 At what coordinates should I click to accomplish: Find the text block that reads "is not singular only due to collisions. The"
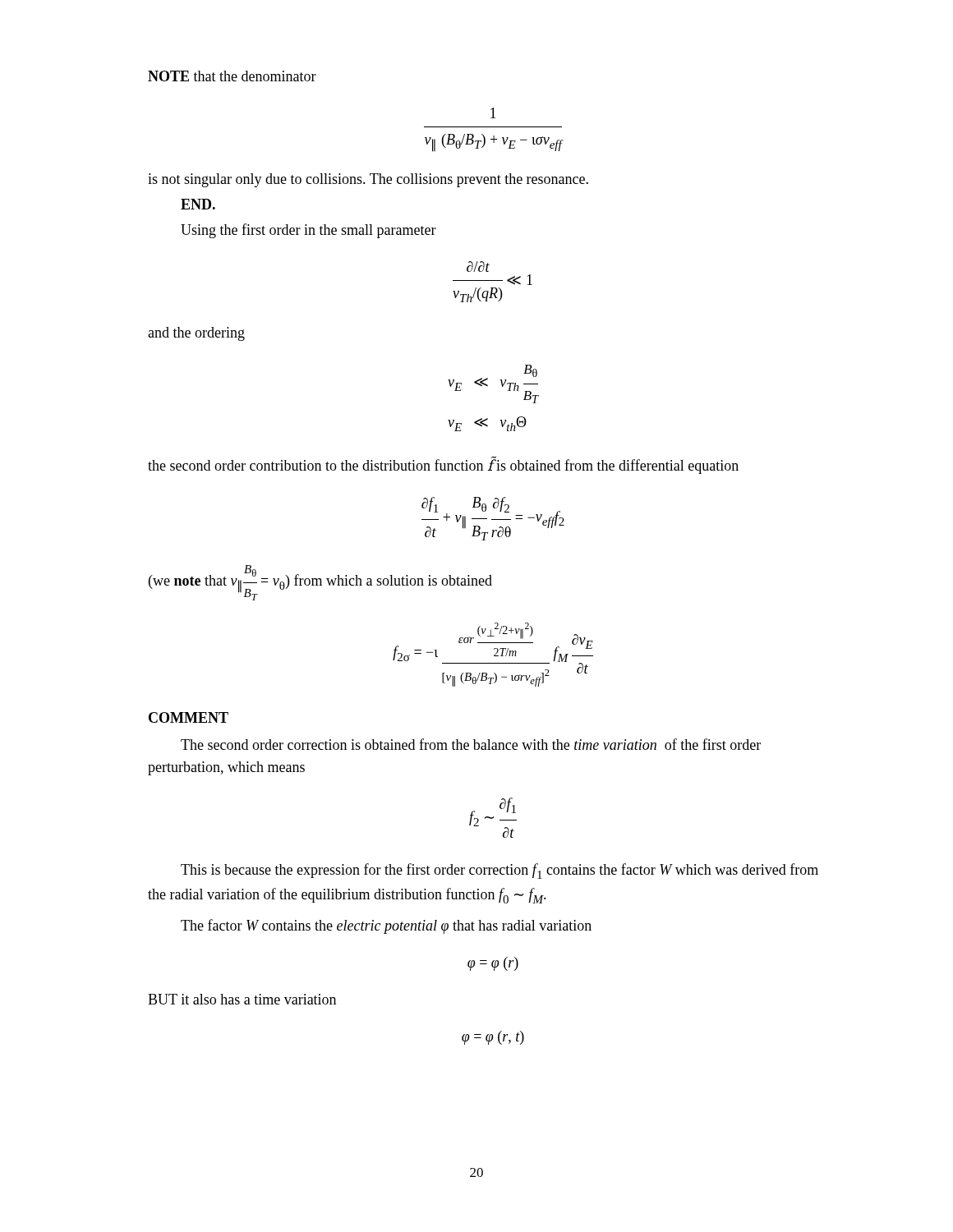tap(369, 179)
